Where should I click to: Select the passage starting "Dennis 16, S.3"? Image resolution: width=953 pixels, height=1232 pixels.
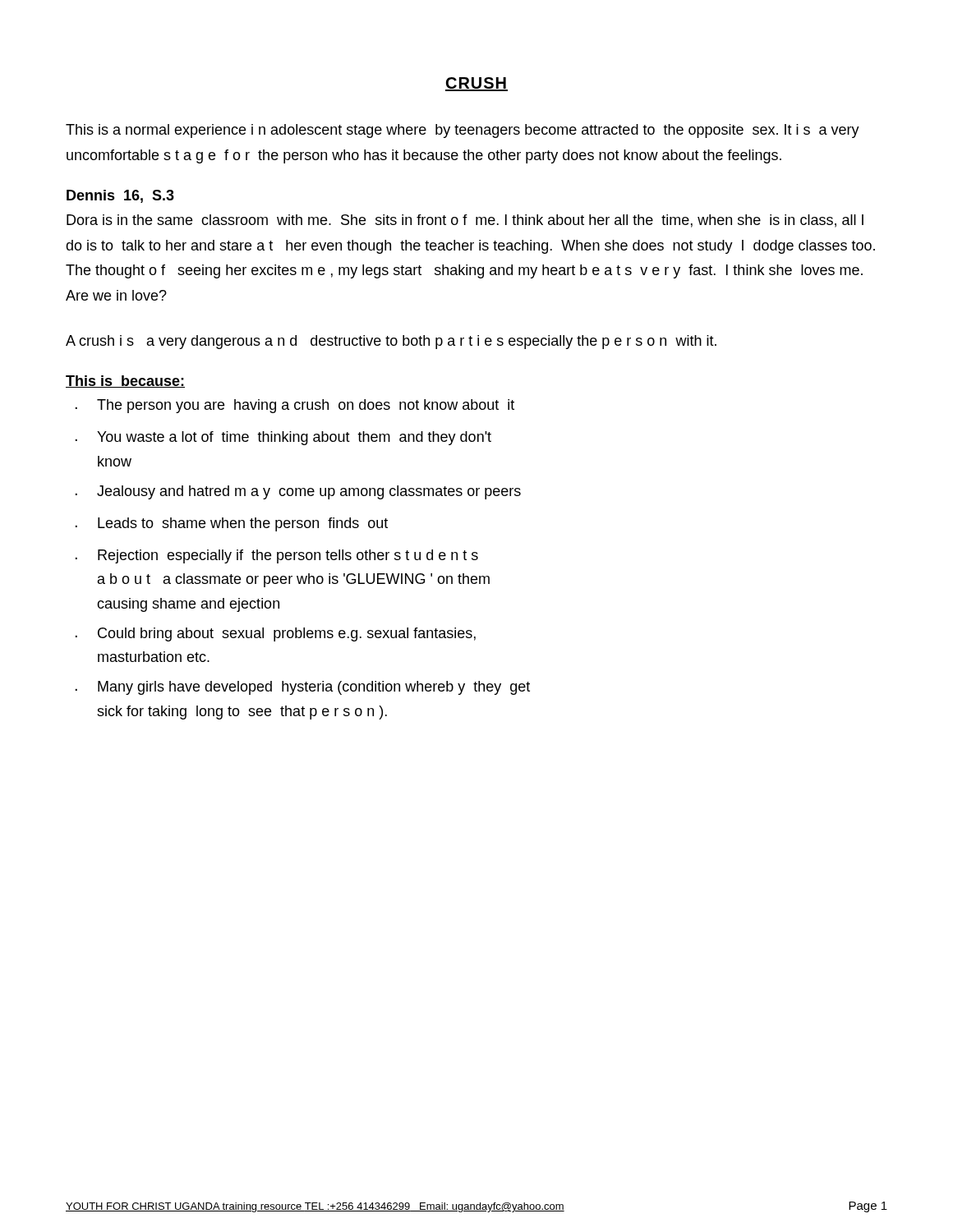tap(120, 196)
